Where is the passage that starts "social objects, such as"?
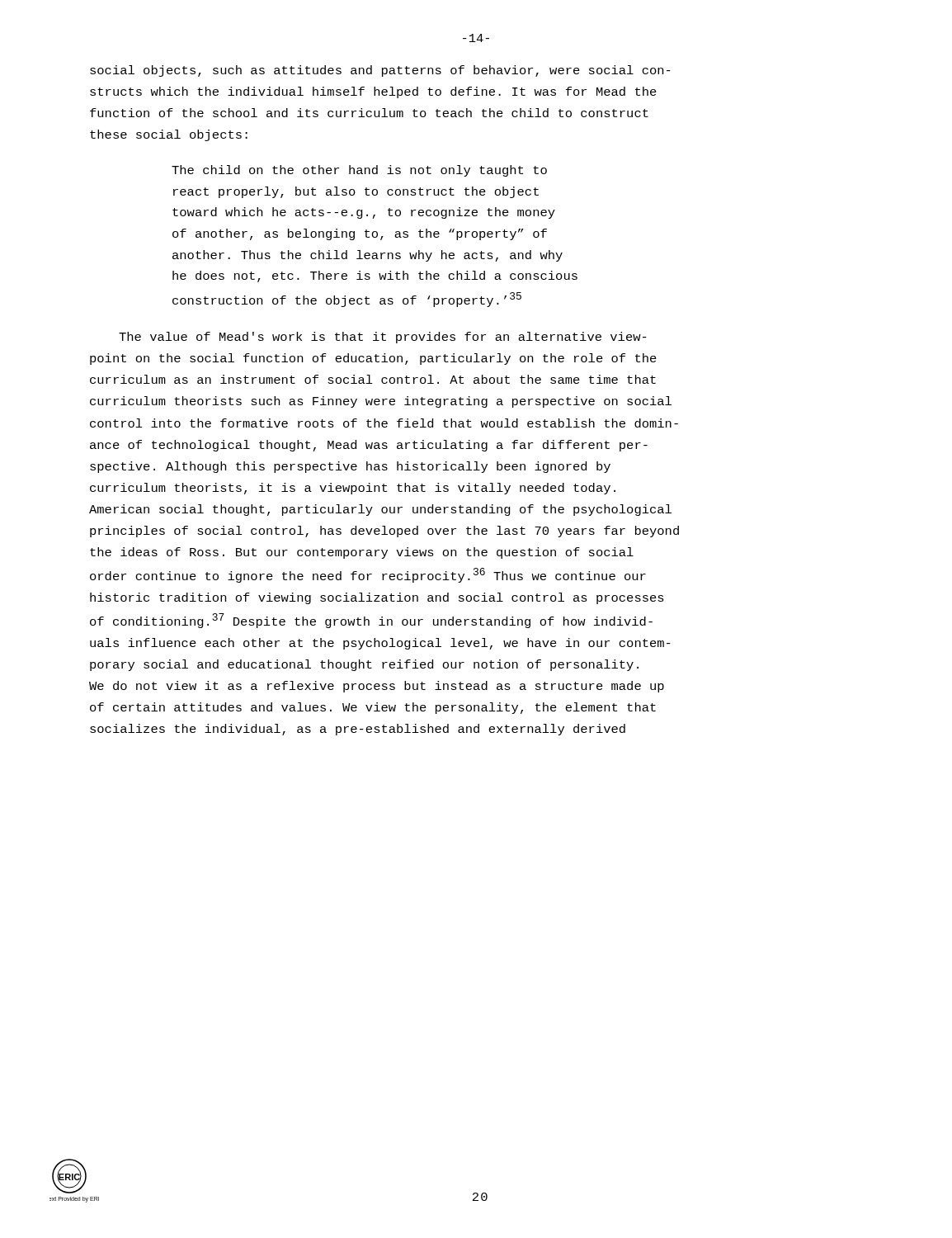The image size is (952, 1238). coord(481,400)
